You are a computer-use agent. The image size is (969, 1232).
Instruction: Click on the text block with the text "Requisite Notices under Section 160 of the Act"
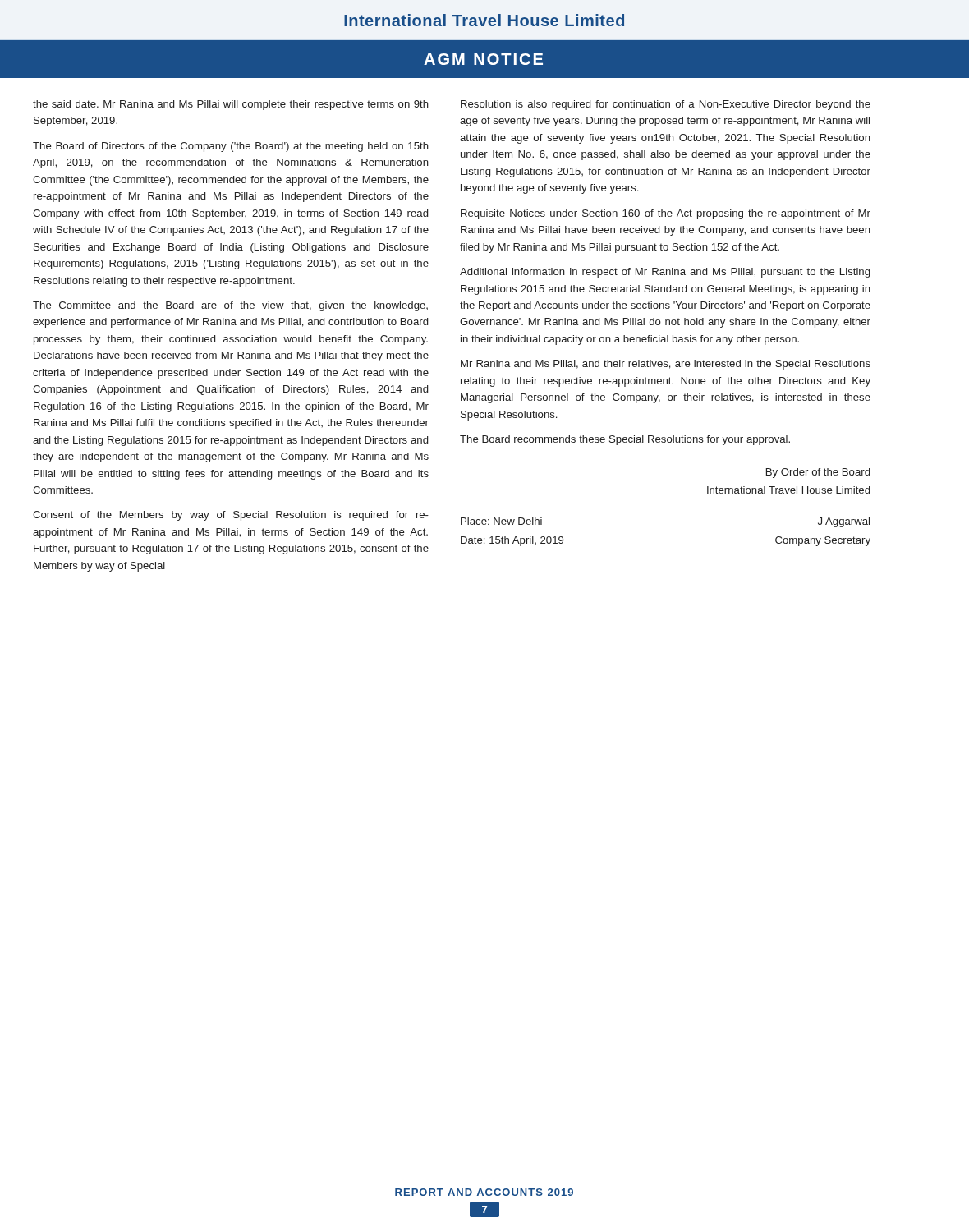(x=665, y=230)
